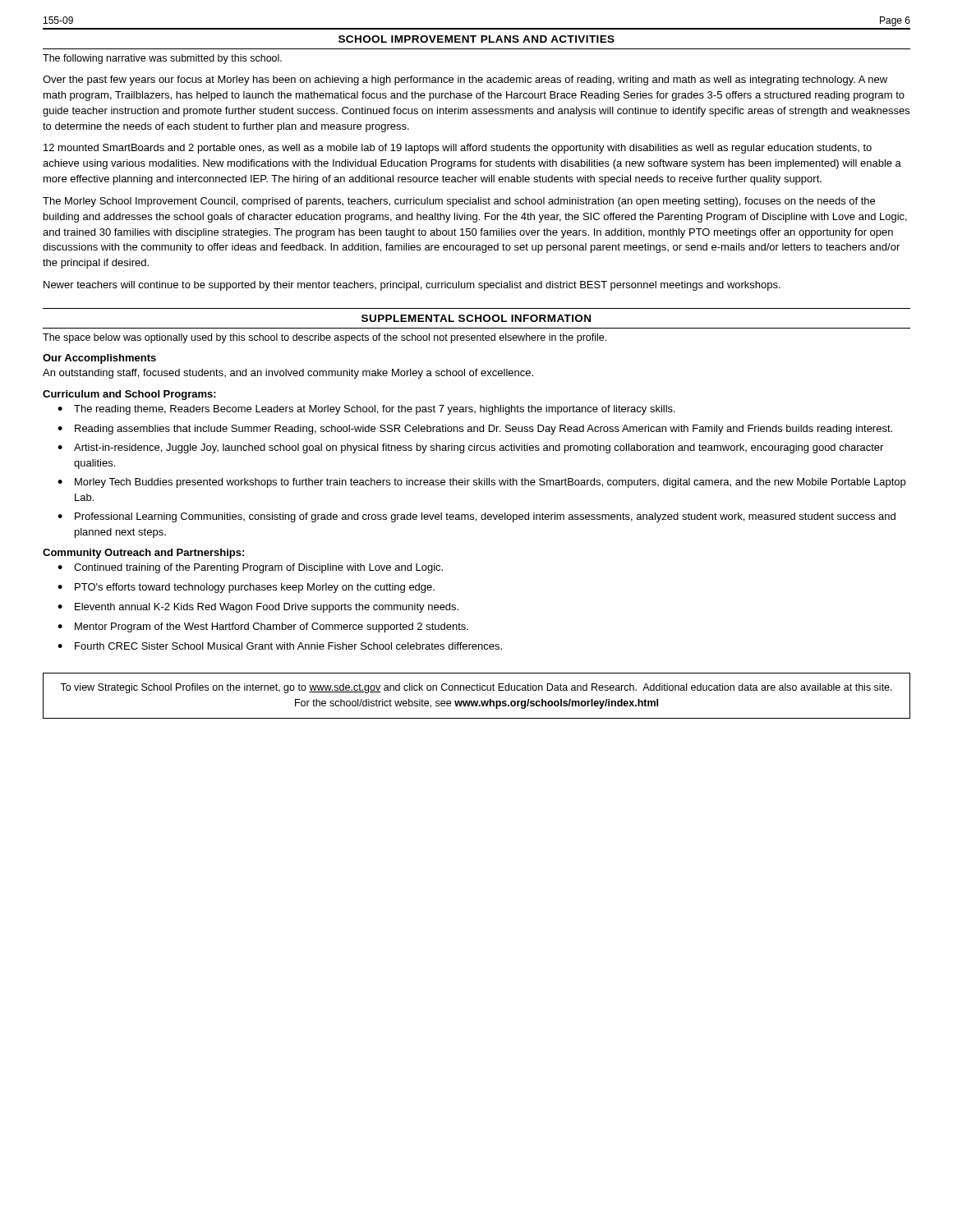The image size is (953, 1232).
Task: Click on the list item with the text "• PTO's efforts toward technology purchases keep Morley"
Action: [246, 588]
